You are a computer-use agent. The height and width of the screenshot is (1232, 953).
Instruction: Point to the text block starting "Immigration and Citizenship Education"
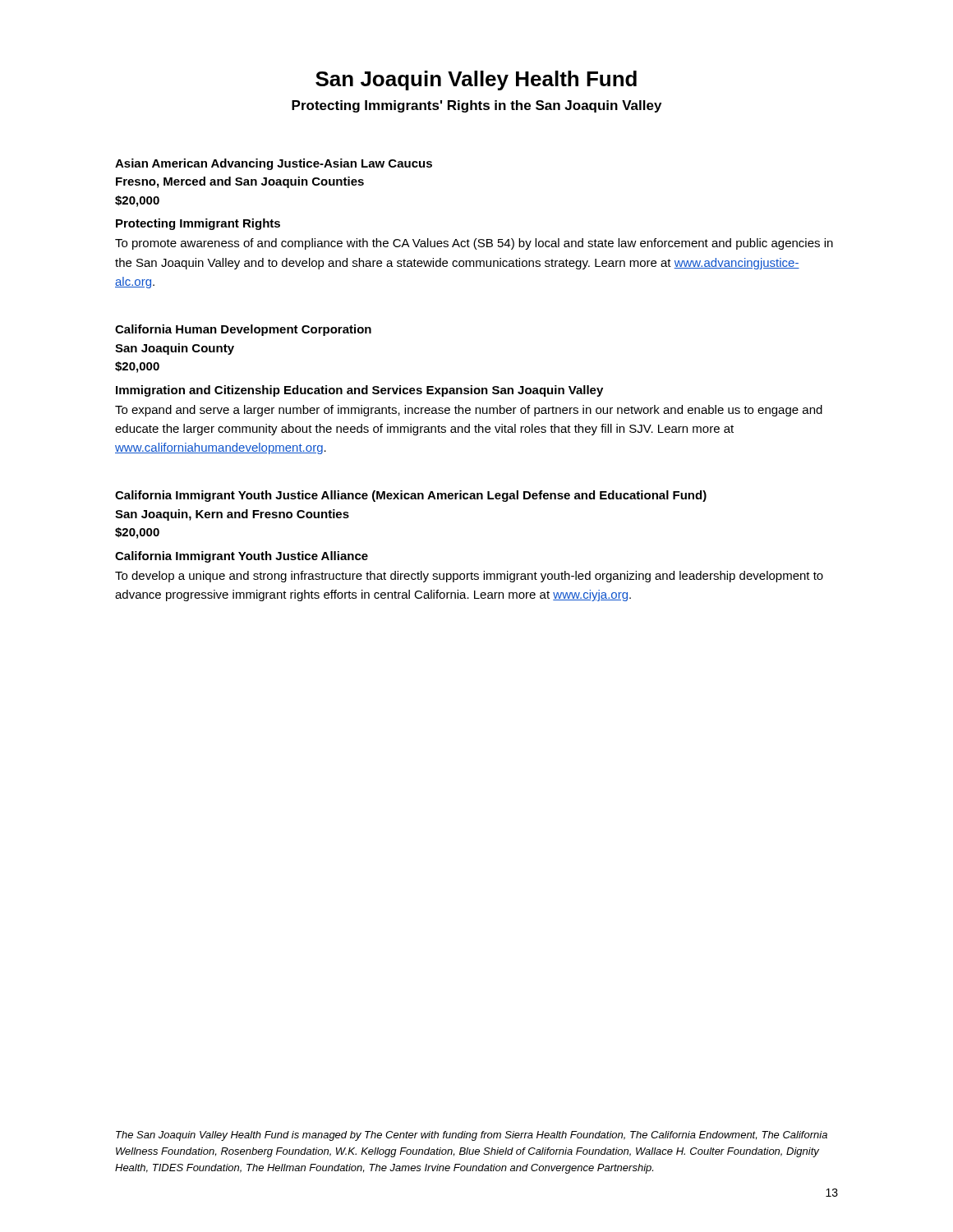359,389
